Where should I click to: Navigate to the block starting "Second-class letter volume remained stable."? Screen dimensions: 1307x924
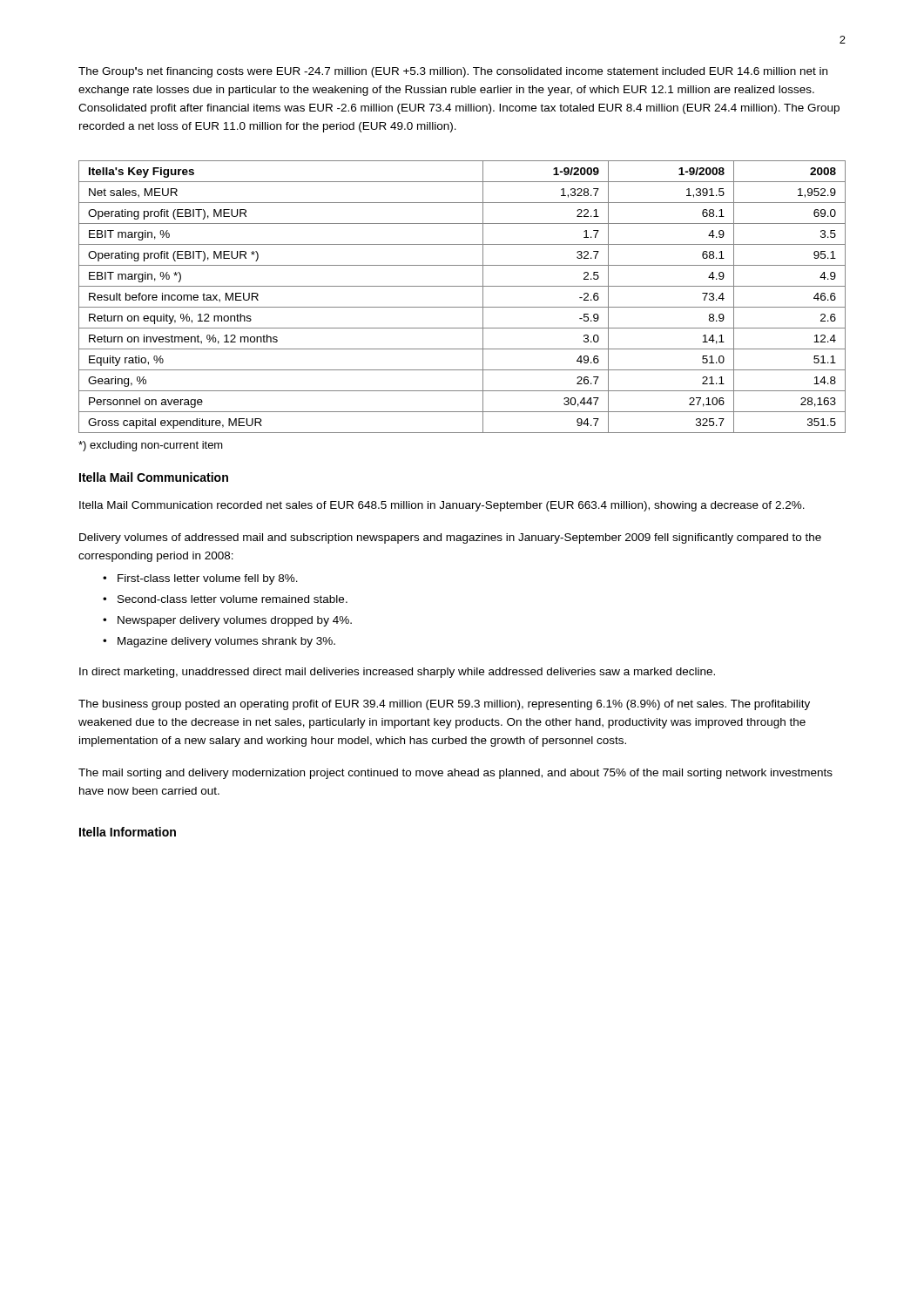click(232, 599)
